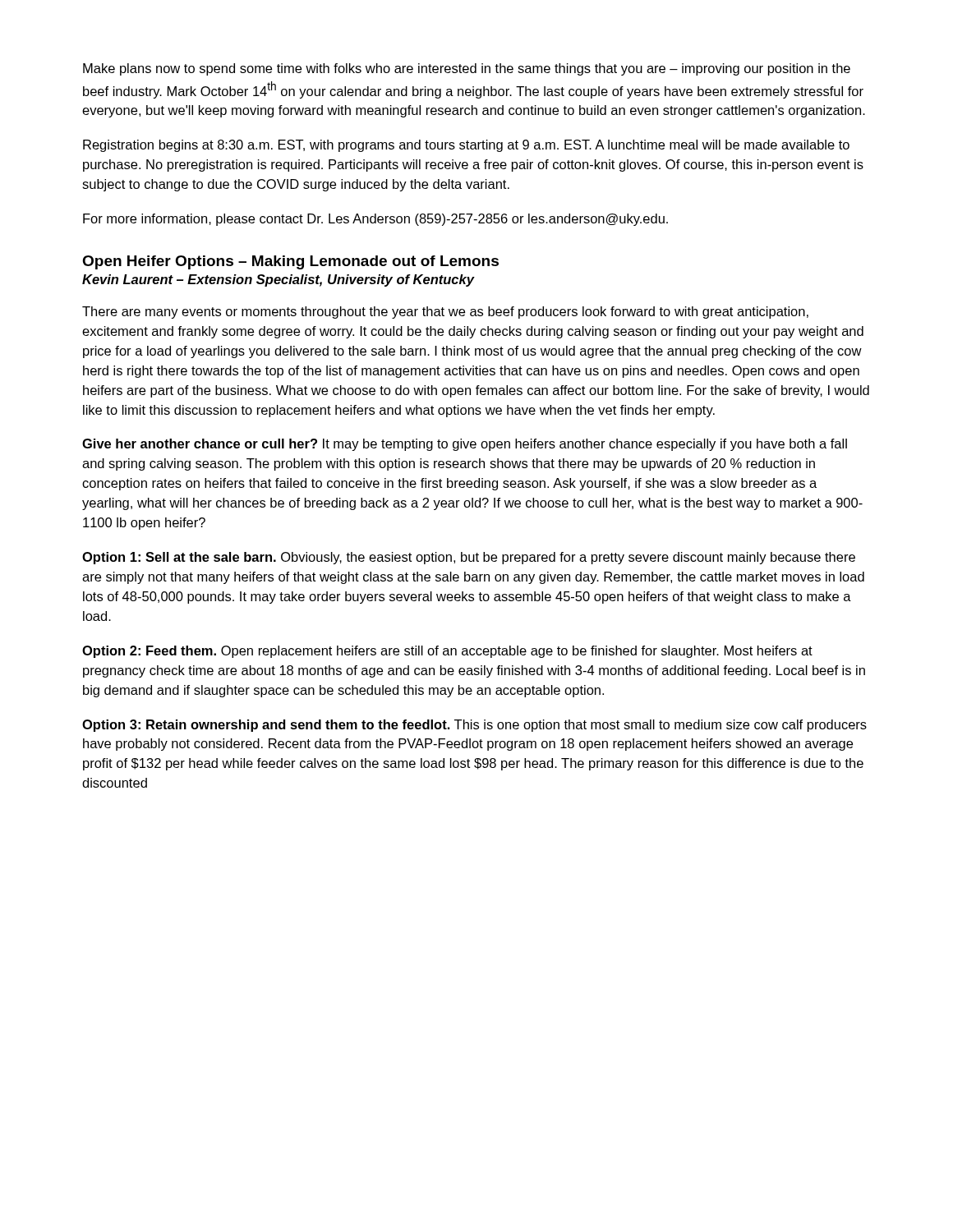Find the passage starting "Option 3: Retain ownership and"
Screen dimensions: 1232x953
[x=474, y=753]
